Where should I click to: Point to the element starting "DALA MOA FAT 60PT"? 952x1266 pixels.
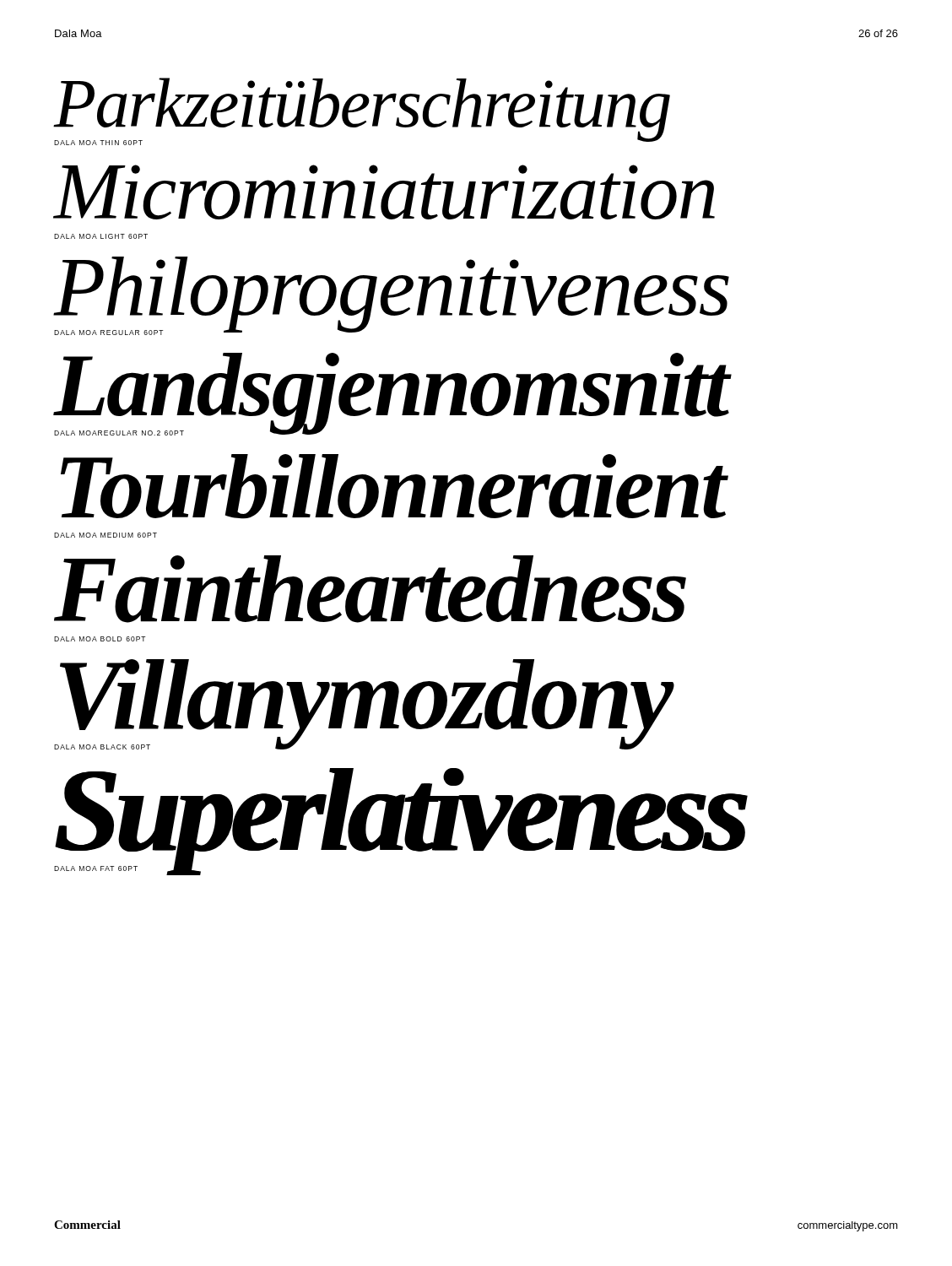[x=96, y=869]
